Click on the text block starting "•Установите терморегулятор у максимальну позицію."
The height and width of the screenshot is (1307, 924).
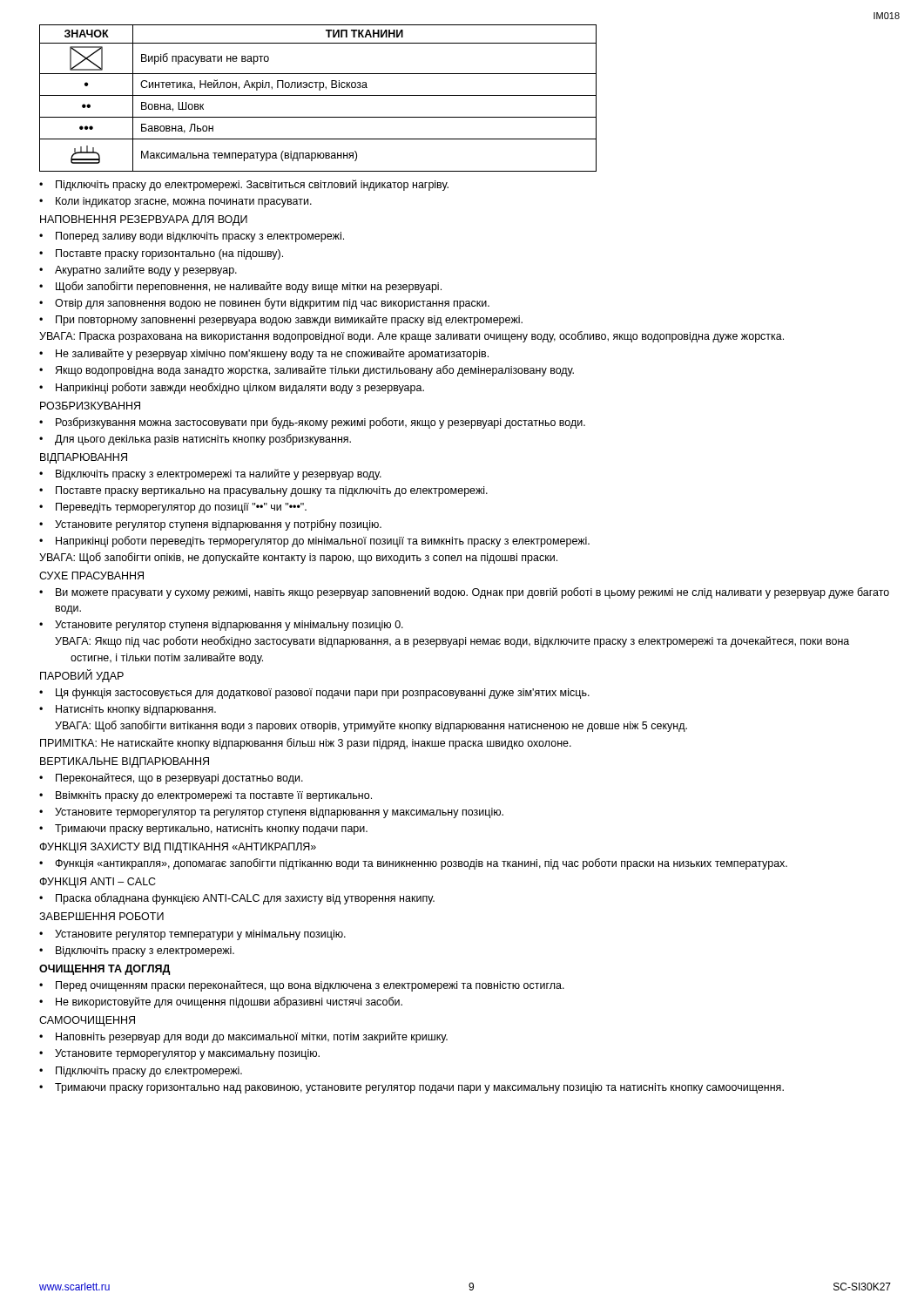pyautogui.click(x=180, y=1054)
